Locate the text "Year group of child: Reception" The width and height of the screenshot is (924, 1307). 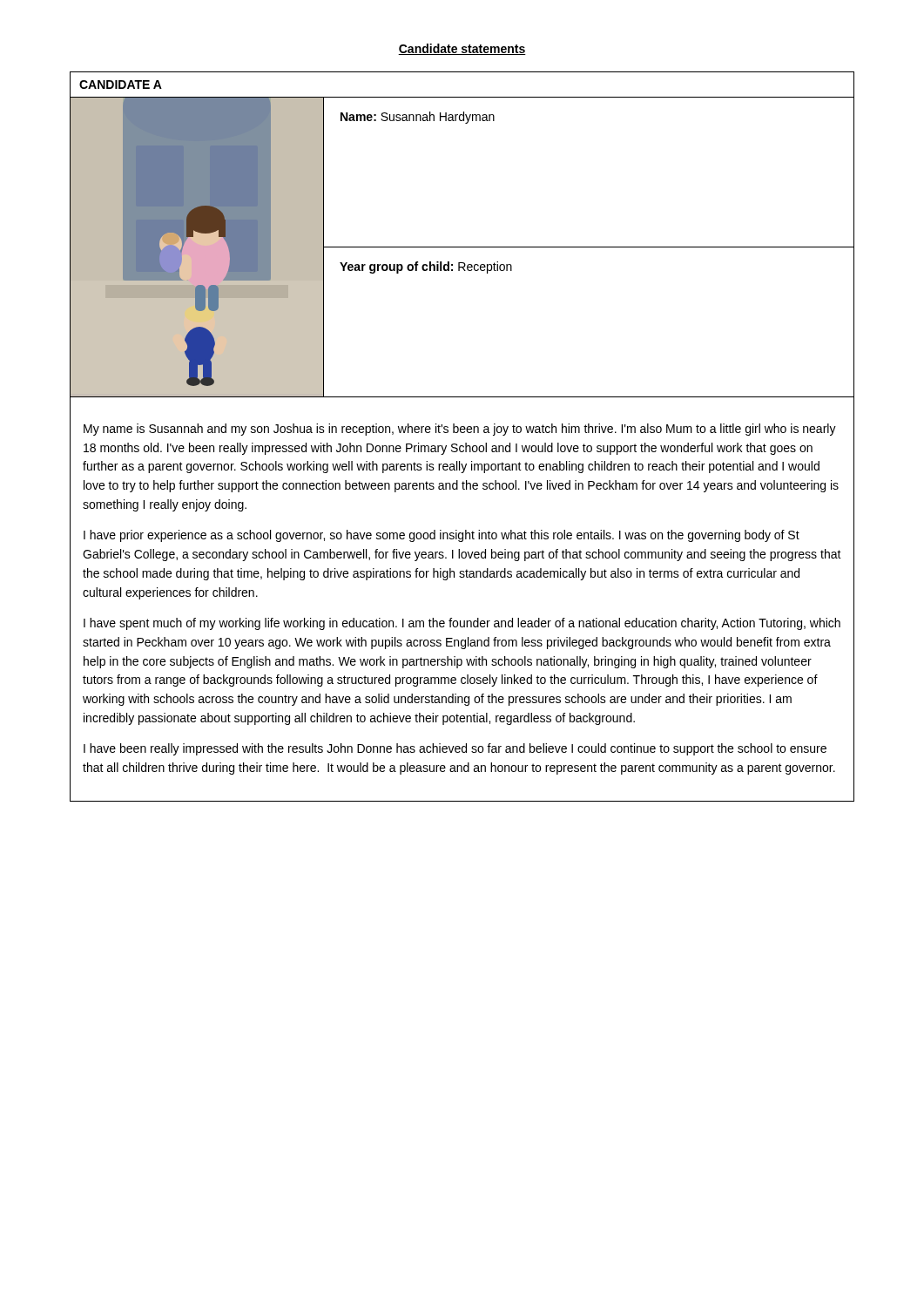426,267
